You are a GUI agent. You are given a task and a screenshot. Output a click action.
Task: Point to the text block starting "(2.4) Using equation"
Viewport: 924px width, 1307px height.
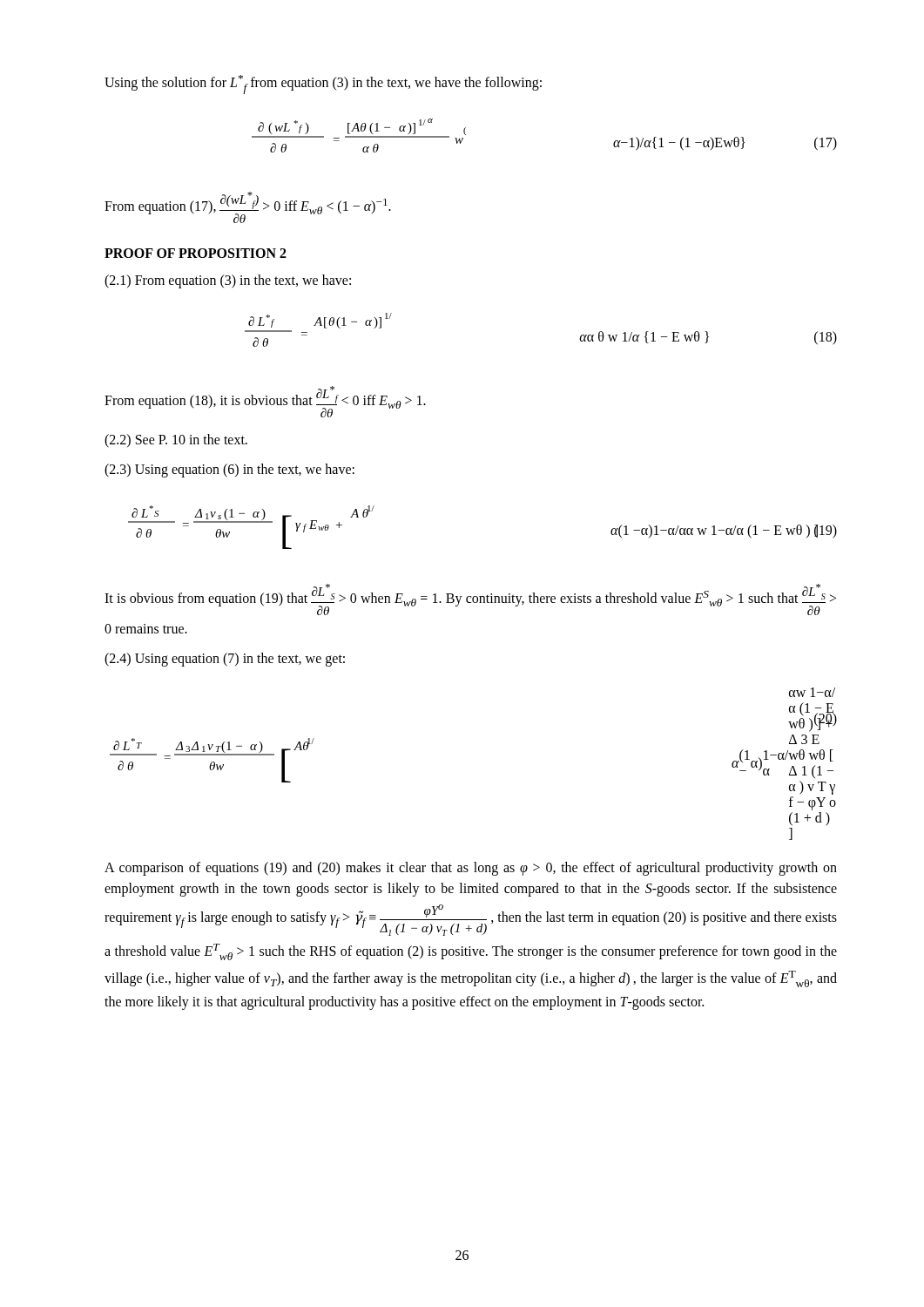pyautogui.click(x=225, y=660)
